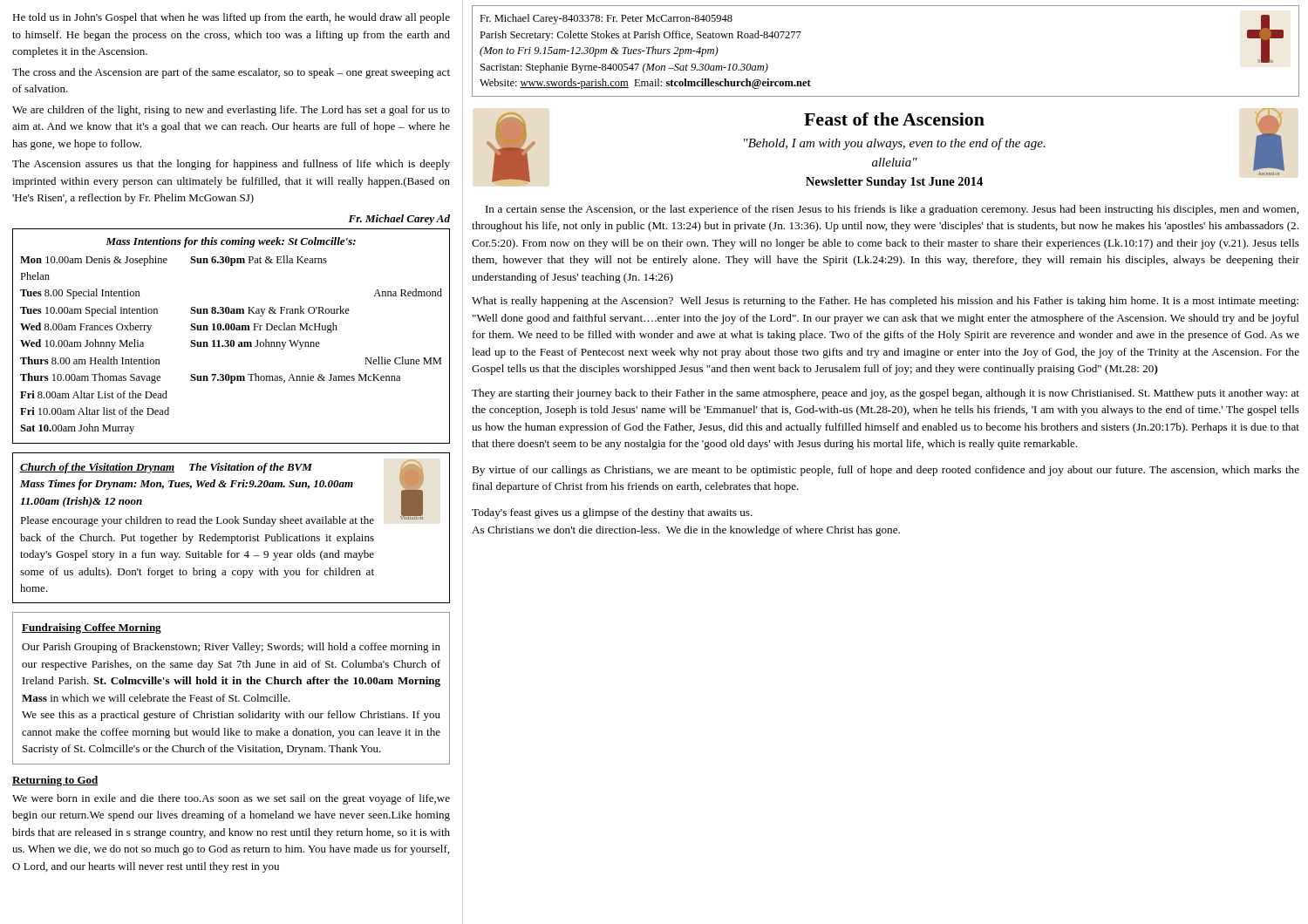Viewport: 1308px width, 924px height.
Task: Select the text block starting "He told us in John's Gospel that"
Action: pyautogui.click(x=231, y=34)
